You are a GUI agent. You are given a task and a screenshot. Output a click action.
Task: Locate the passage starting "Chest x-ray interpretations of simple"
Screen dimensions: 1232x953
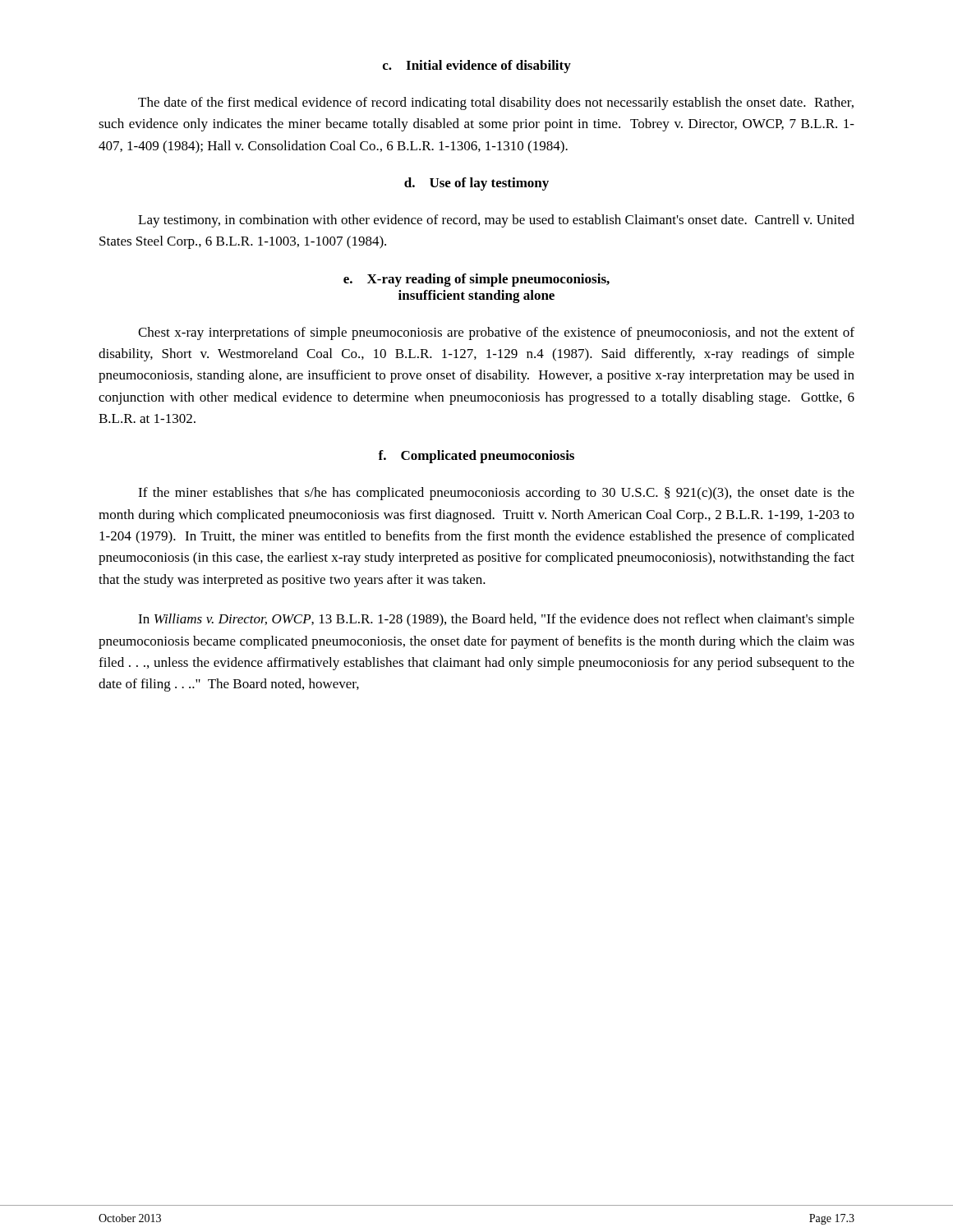pyautogui.click(x=476, y=375)
